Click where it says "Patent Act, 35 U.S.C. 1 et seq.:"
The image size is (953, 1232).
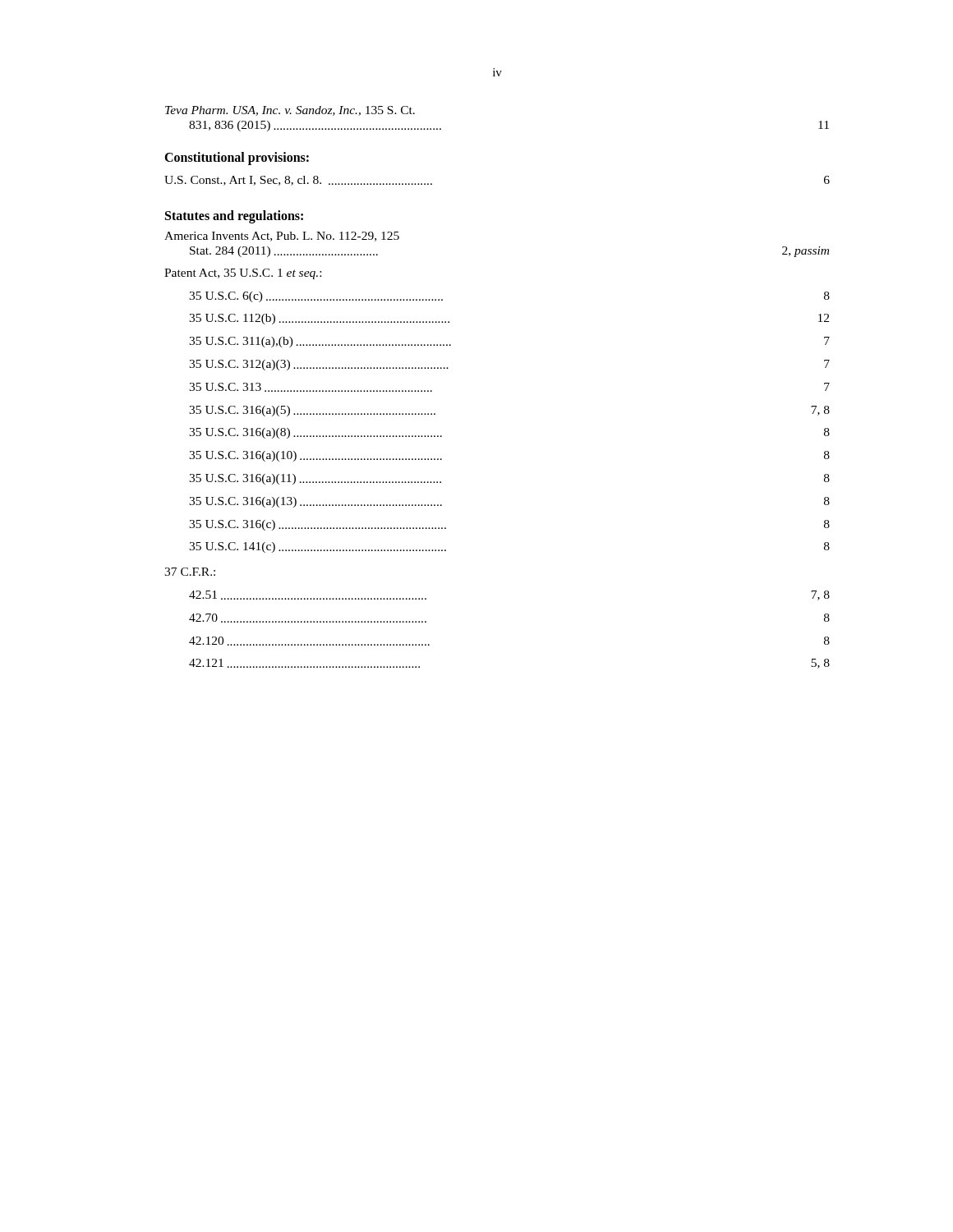243,273
